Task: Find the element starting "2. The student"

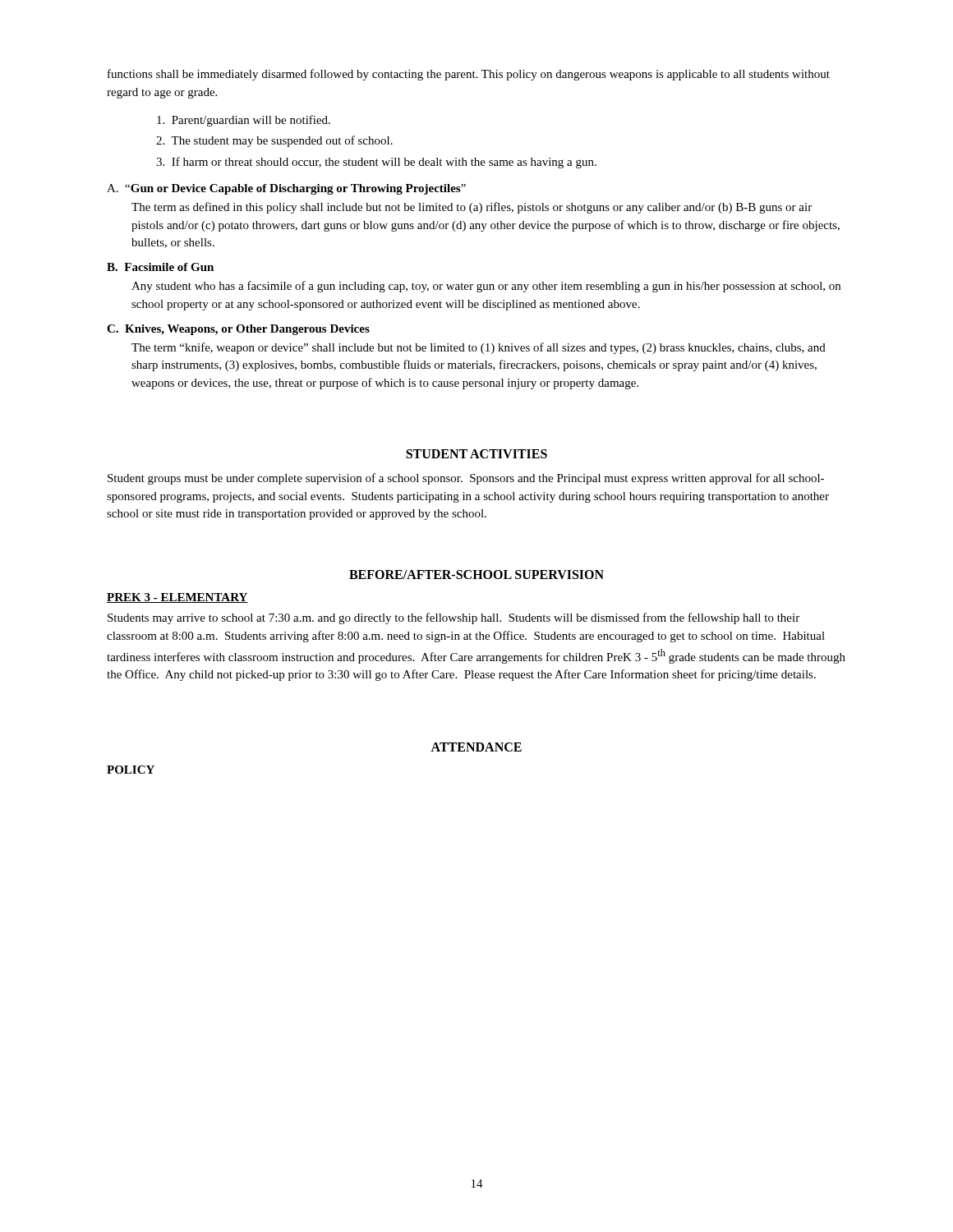Action: coord(275,141)
